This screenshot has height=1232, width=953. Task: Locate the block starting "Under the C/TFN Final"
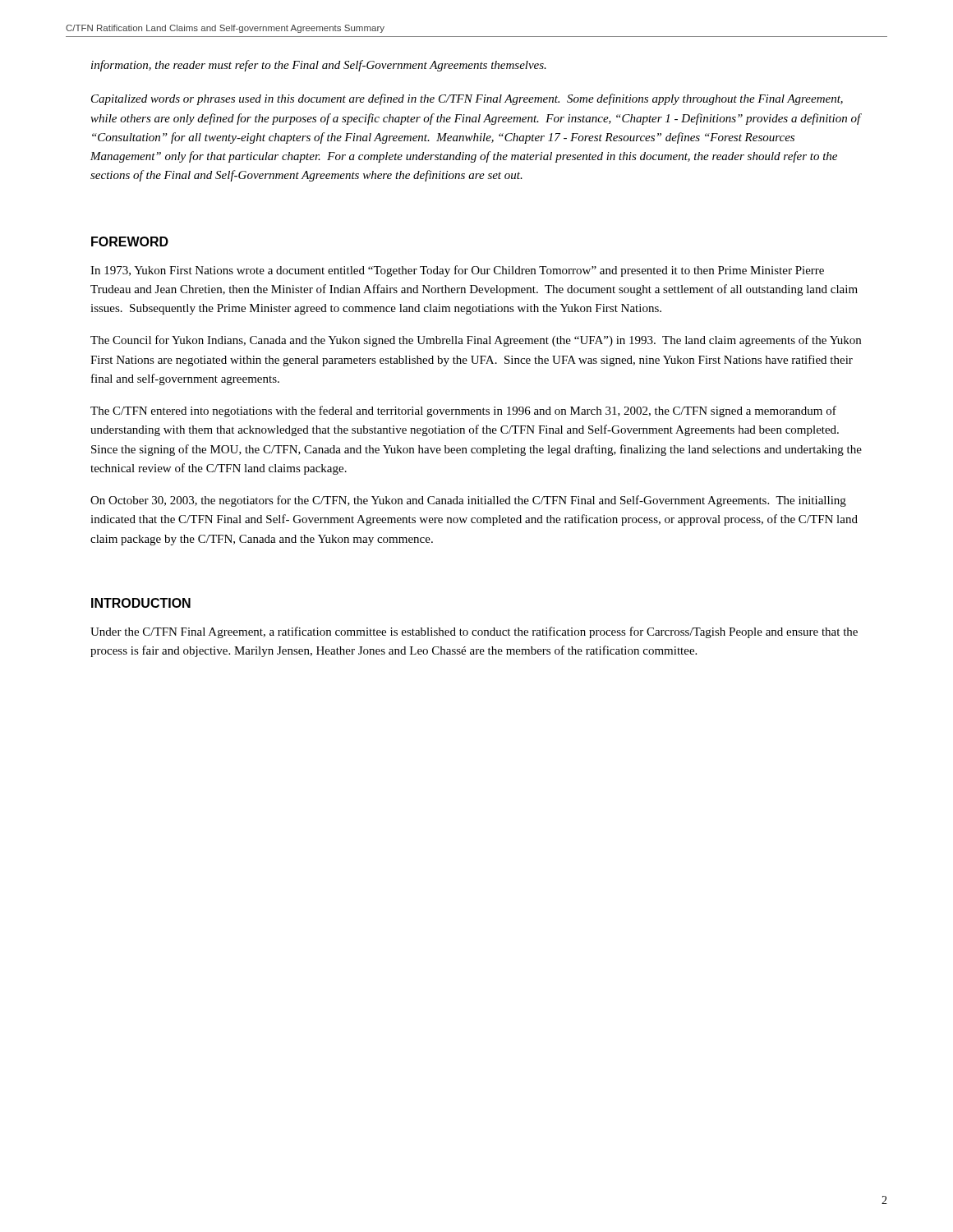click(x=474, y=641)
